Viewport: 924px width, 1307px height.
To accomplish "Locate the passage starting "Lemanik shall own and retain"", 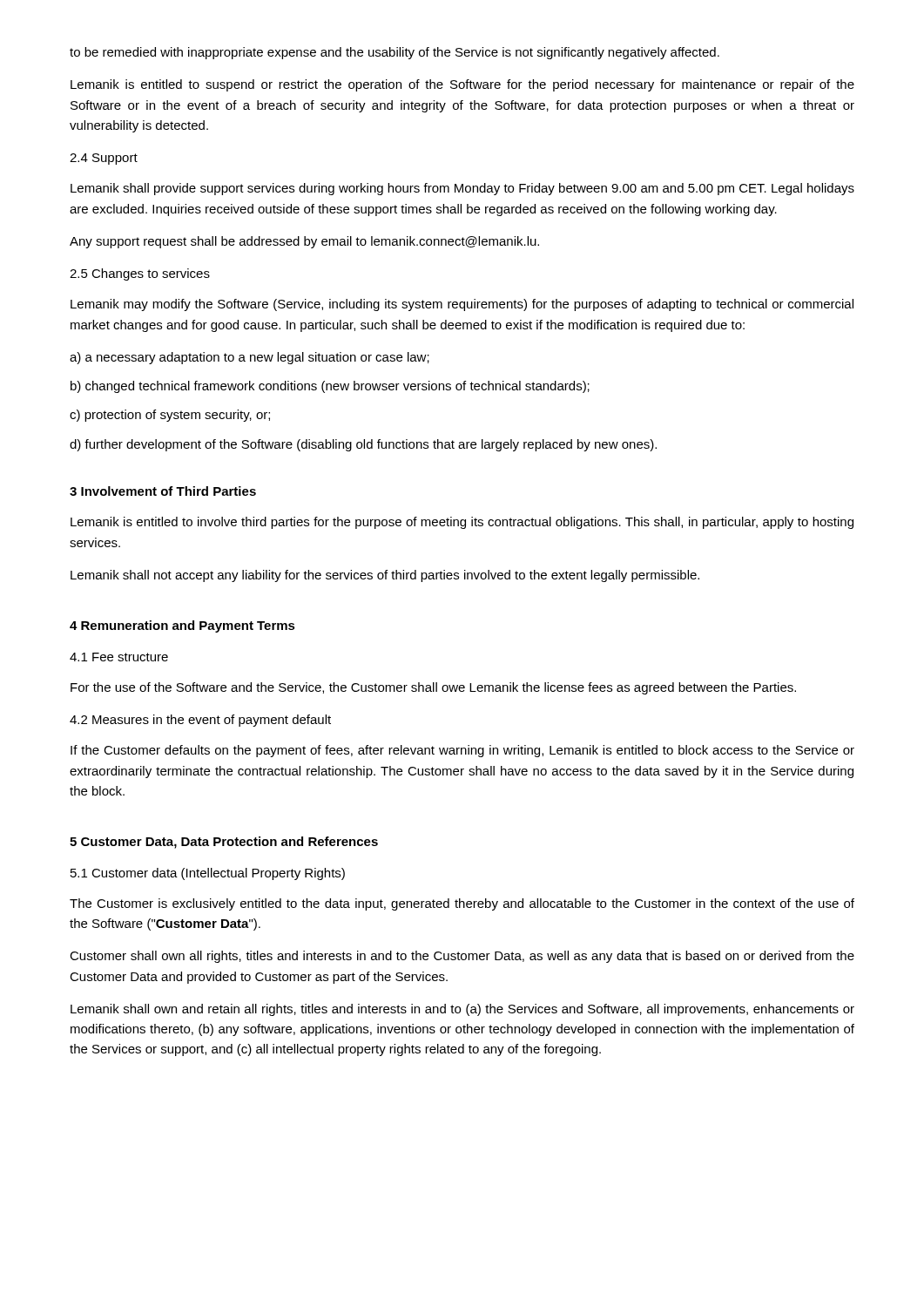I will coord(462,1029).
